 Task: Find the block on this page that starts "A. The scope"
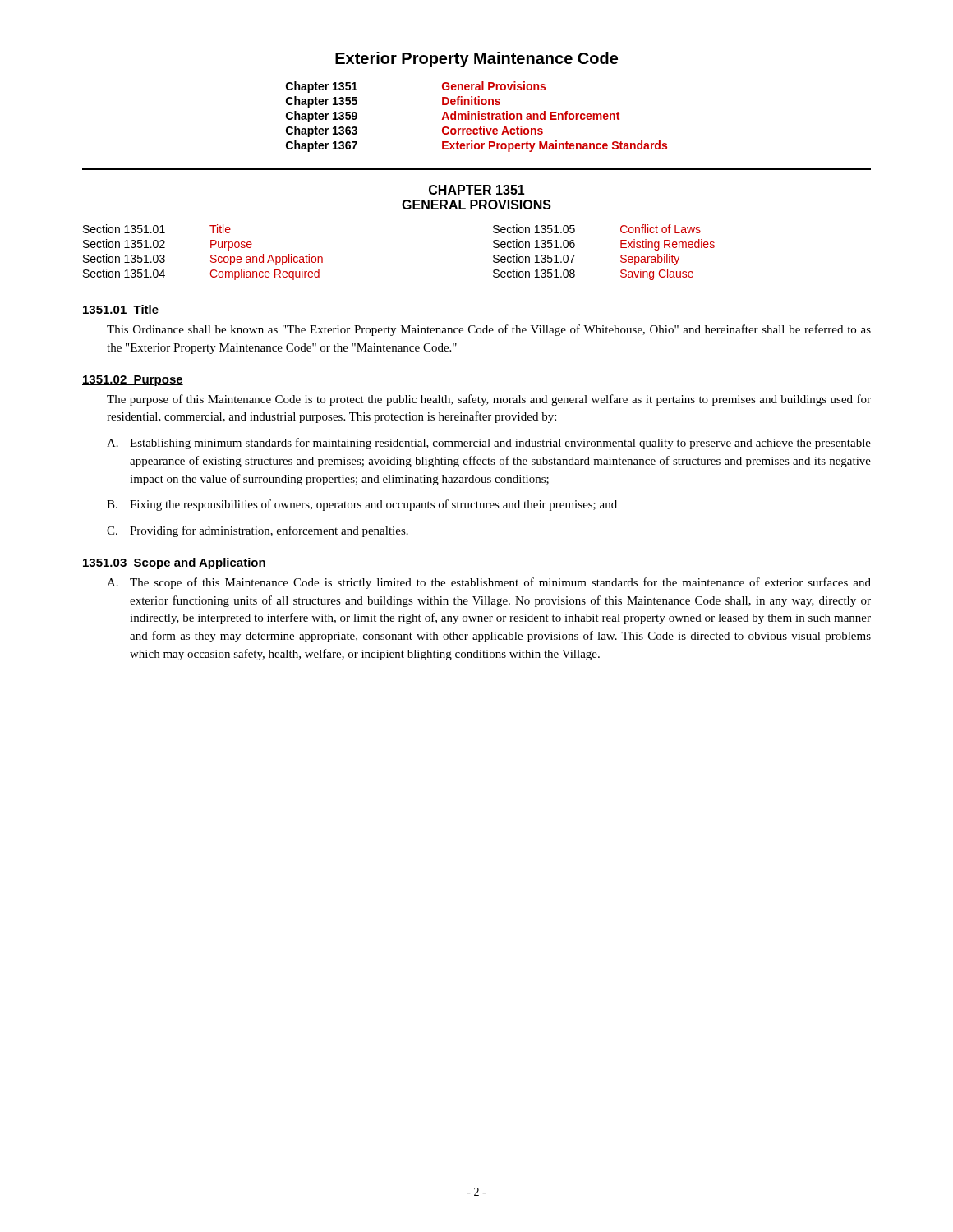point(489,619)
